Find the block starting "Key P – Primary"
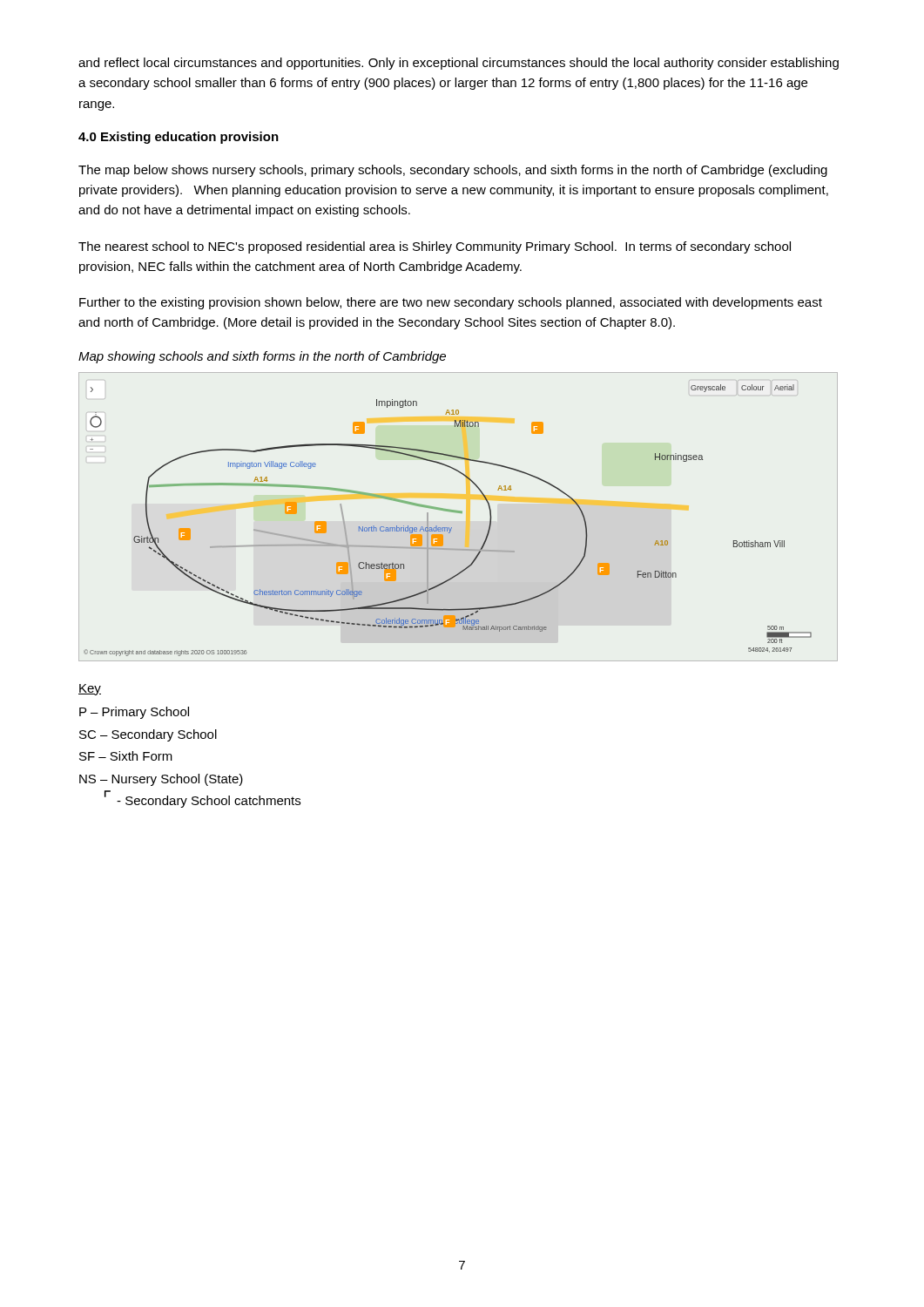This screenshot has height=1307, width=924. point(90,690)
